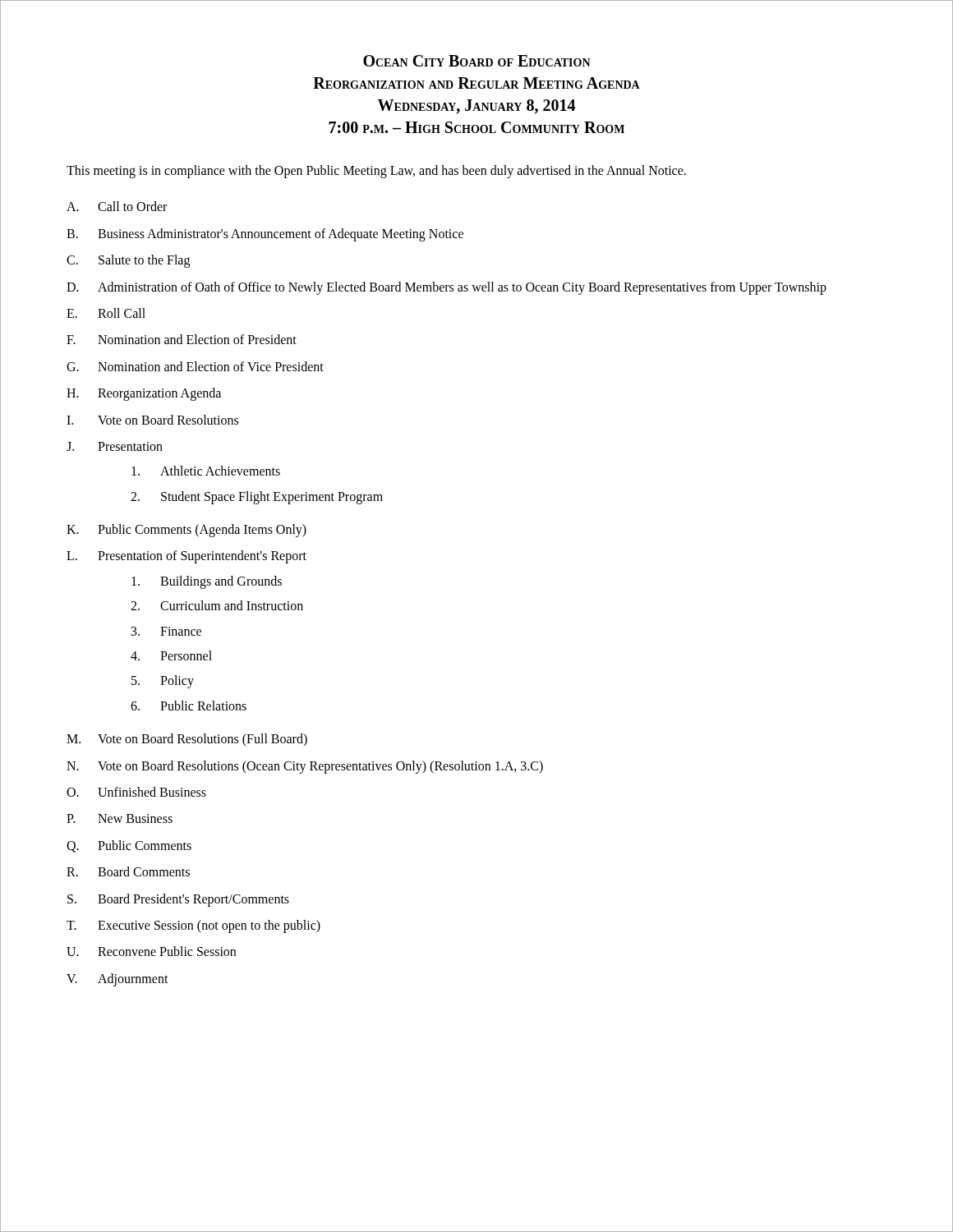953x1232 pixels.
Task: Click on the block starting "P. New Business"
Action: [120, 818]
